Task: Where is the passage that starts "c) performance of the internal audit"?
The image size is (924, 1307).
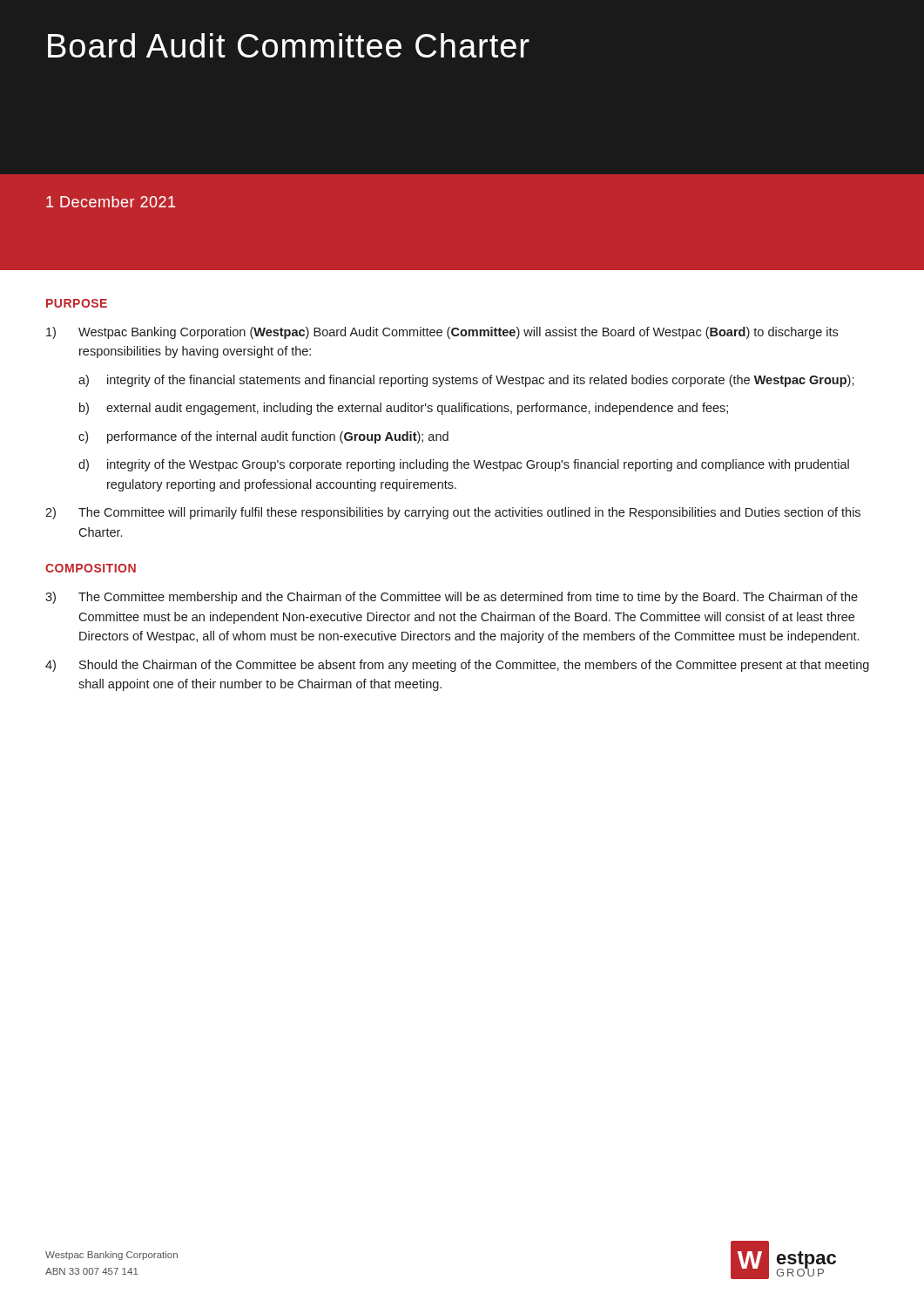Action: pos(263,437)
